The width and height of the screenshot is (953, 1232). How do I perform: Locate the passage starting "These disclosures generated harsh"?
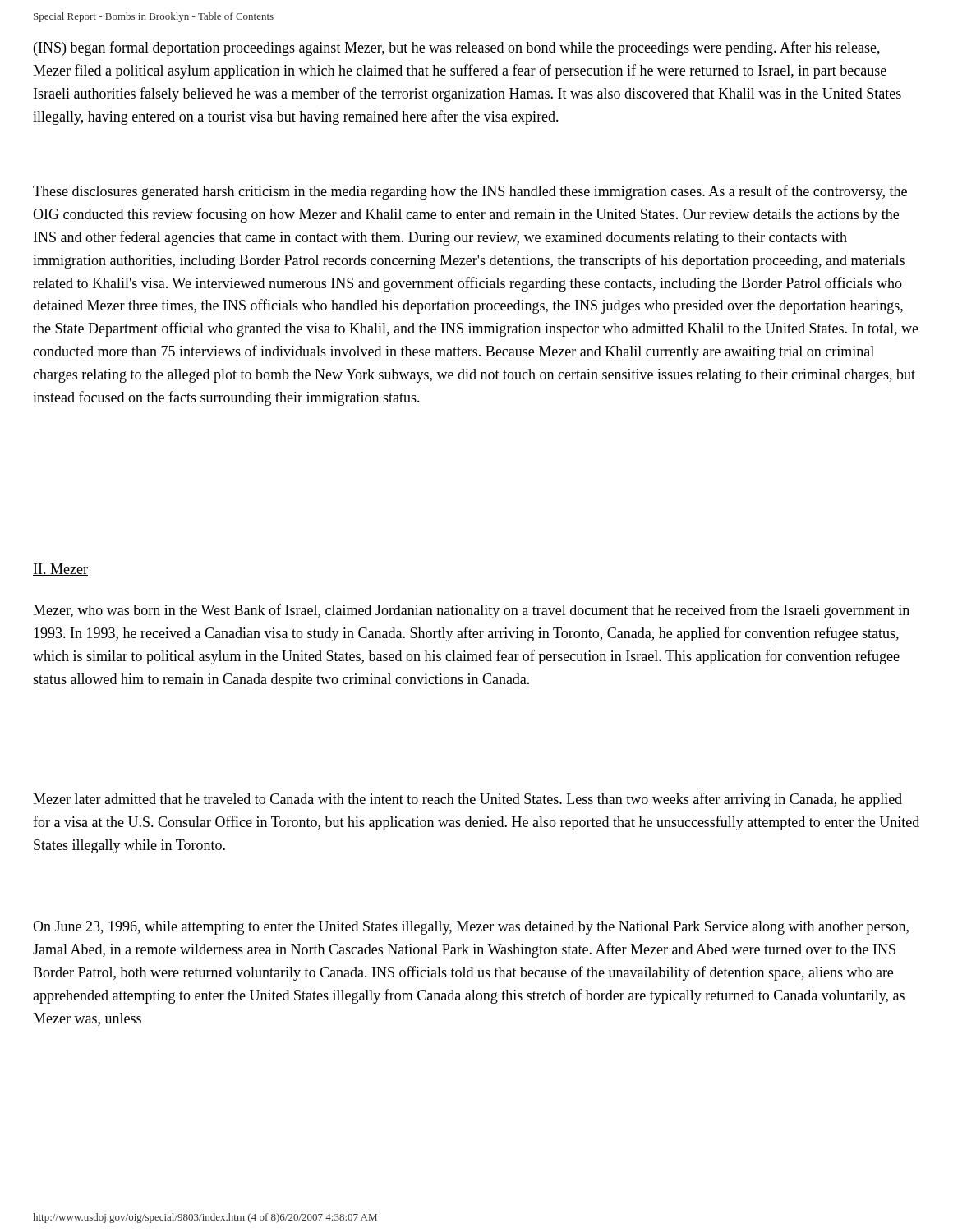[x=476, y=294]
